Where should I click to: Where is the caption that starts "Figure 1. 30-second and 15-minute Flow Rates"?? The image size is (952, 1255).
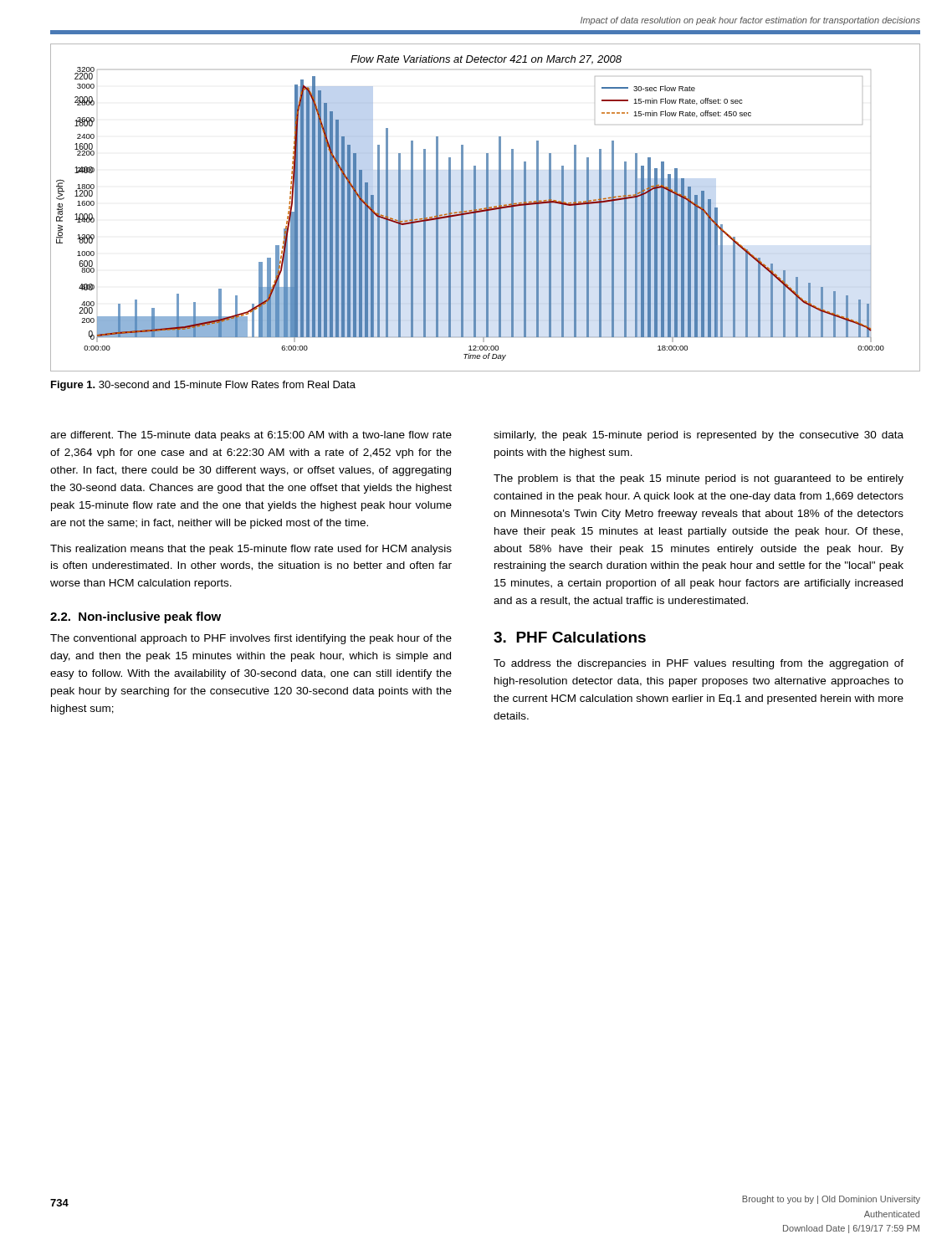[203, 384]
